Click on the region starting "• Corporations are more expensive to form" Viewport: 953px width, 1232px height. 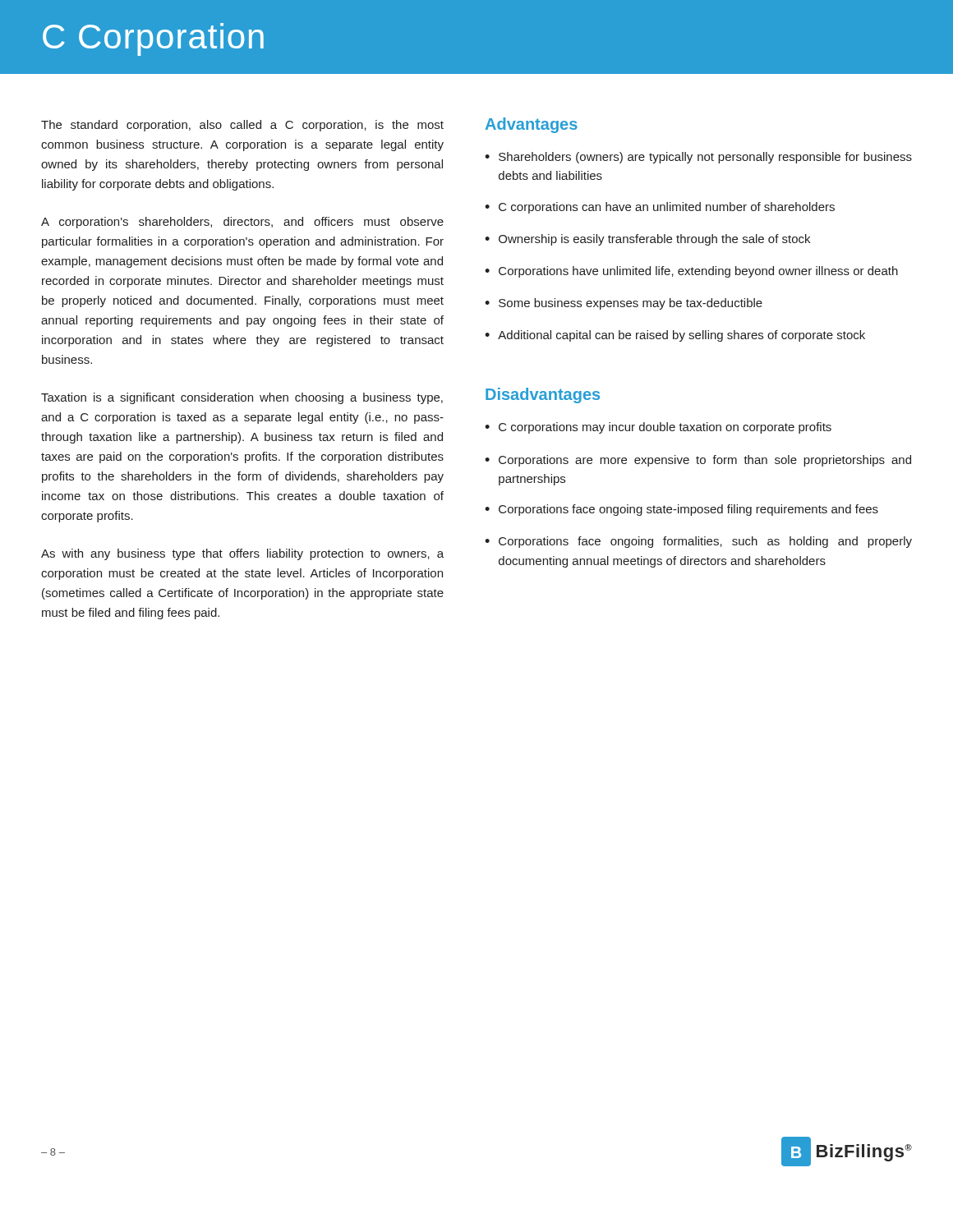[x=698, y=469]
